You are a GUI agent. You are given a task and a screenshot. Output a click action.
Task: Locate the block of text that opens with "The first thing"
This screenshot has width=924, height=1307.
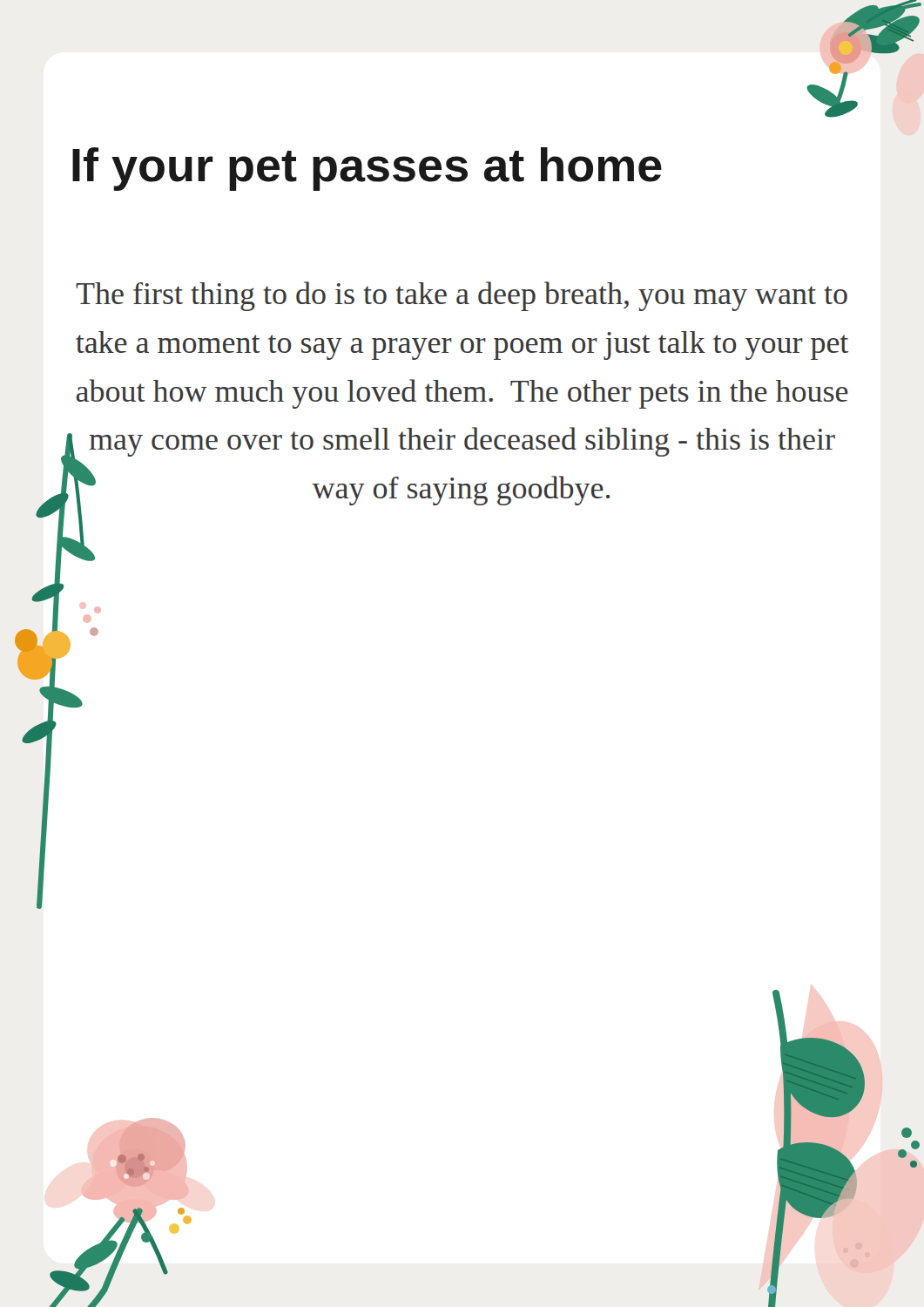click(462, 392)
